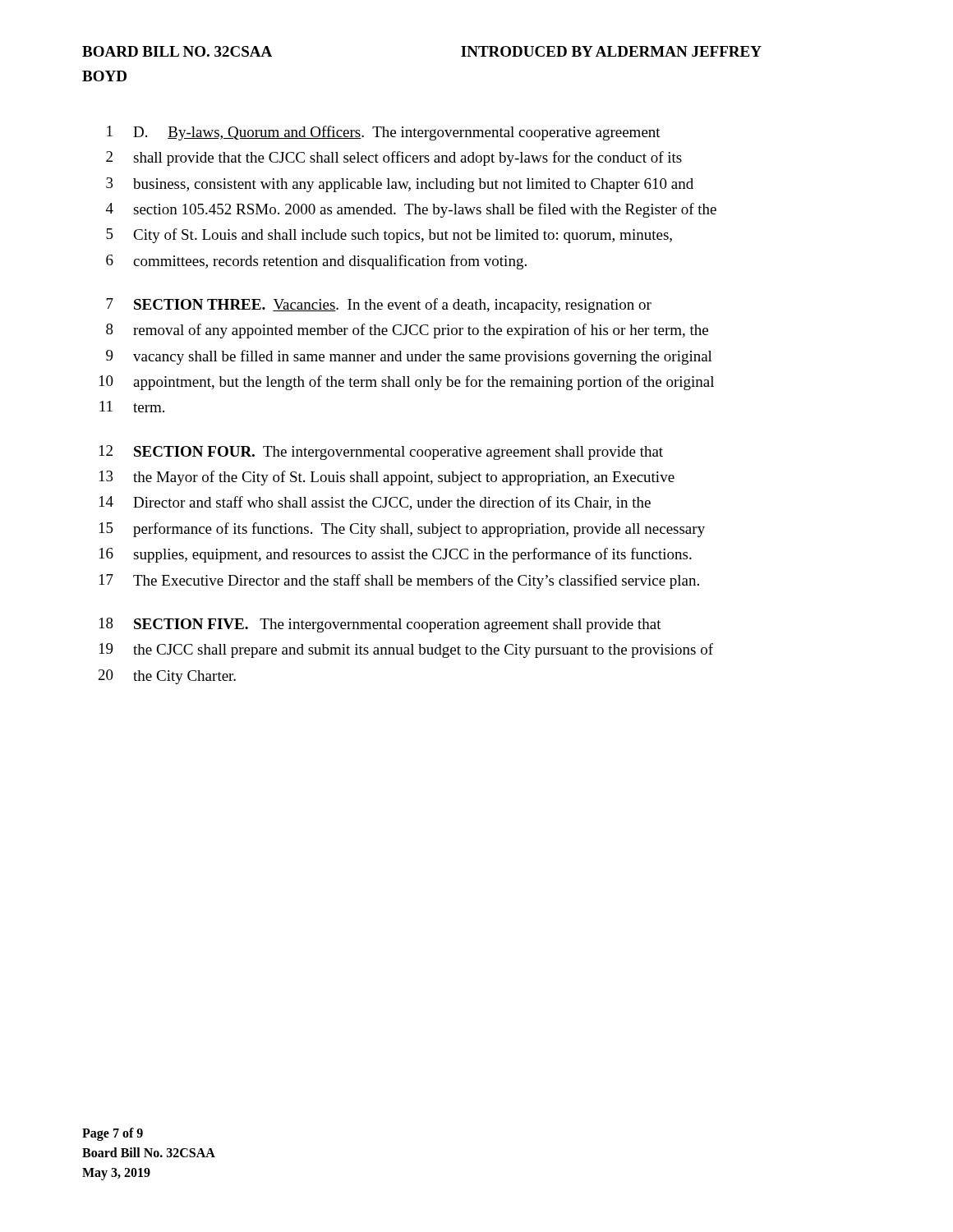Image resolution: width=953 pixels, height=1232 pixels.
Task: Select the passage starting "18 SECTION FIVE. The intergovernmental cooperation"
Action: coord(476,624)
